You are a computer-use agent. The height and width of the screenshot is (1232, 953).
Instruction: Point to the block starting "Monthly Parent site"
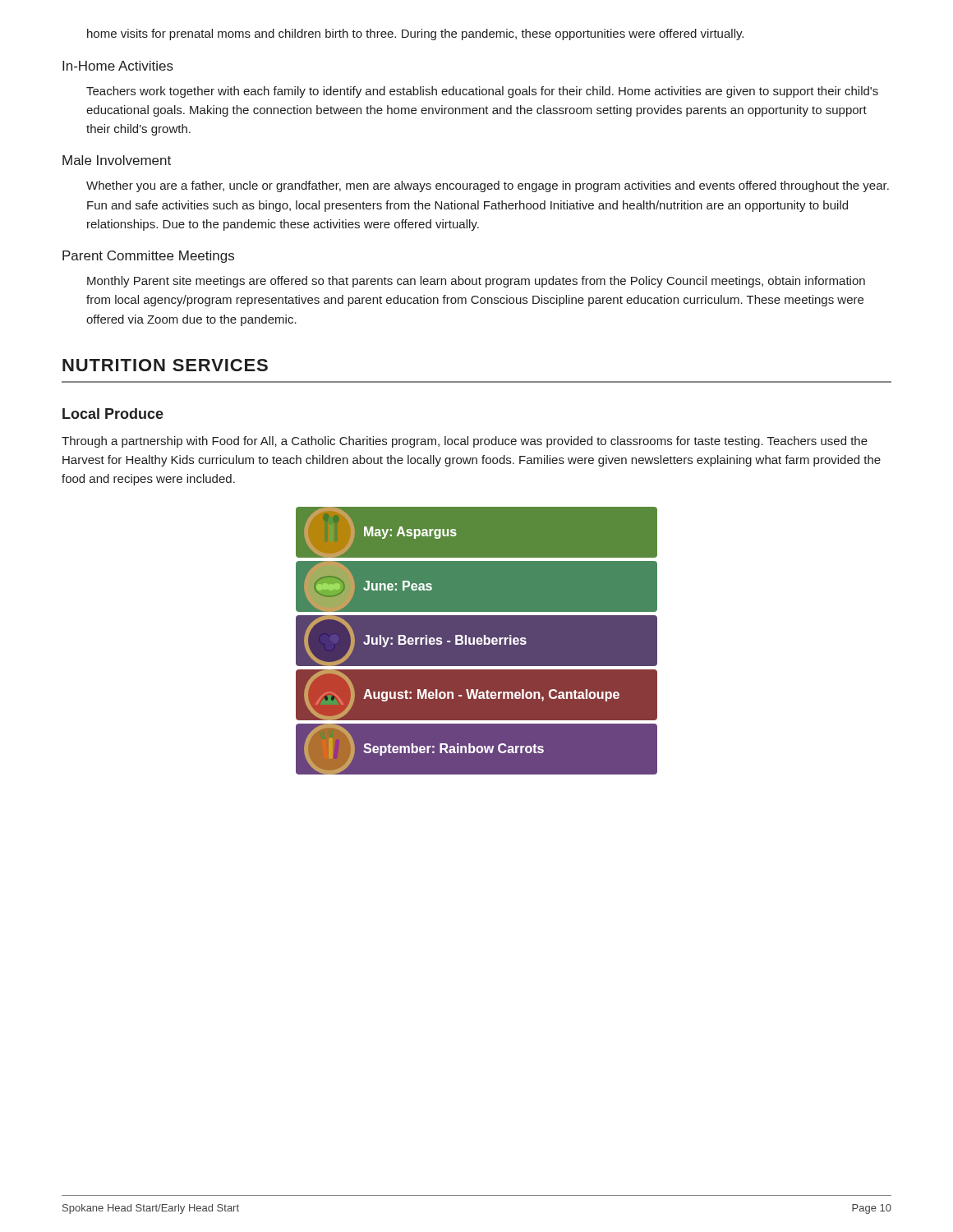click(x=476, y=300)
